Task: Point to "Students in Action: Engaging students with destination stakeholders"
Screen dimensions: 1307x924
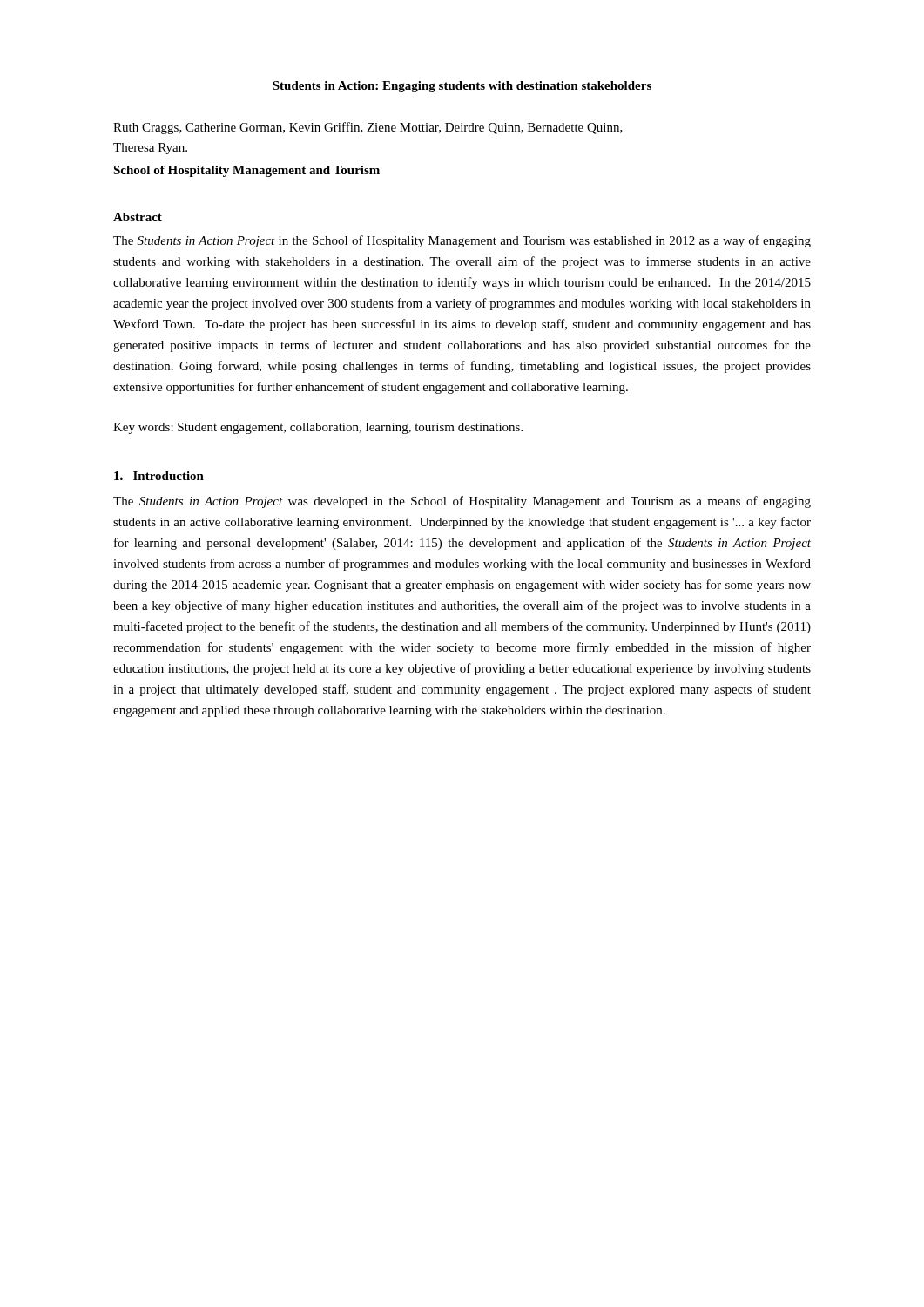Action: (462, 85)
